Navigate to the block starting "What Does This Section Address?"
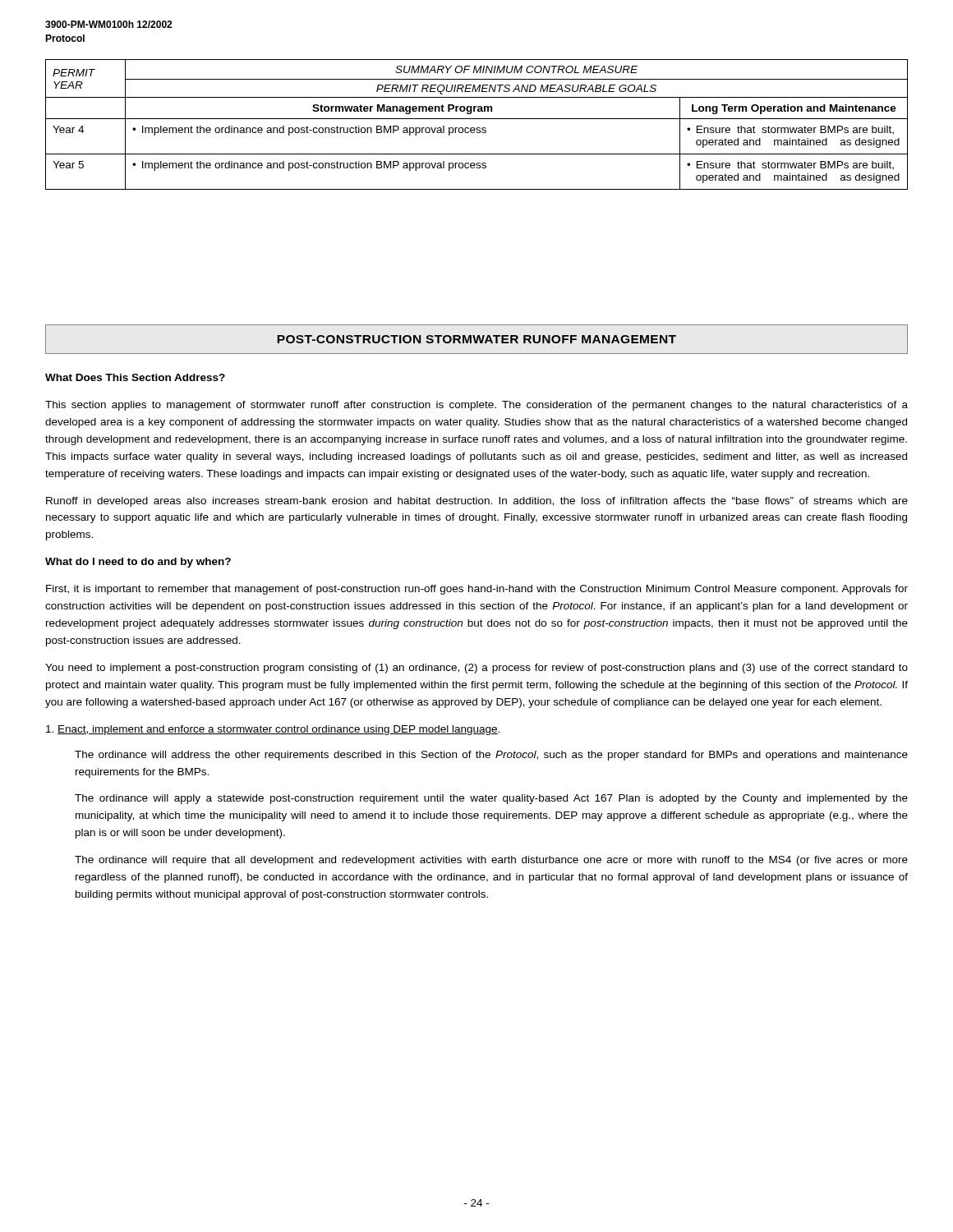 [135, 377]
